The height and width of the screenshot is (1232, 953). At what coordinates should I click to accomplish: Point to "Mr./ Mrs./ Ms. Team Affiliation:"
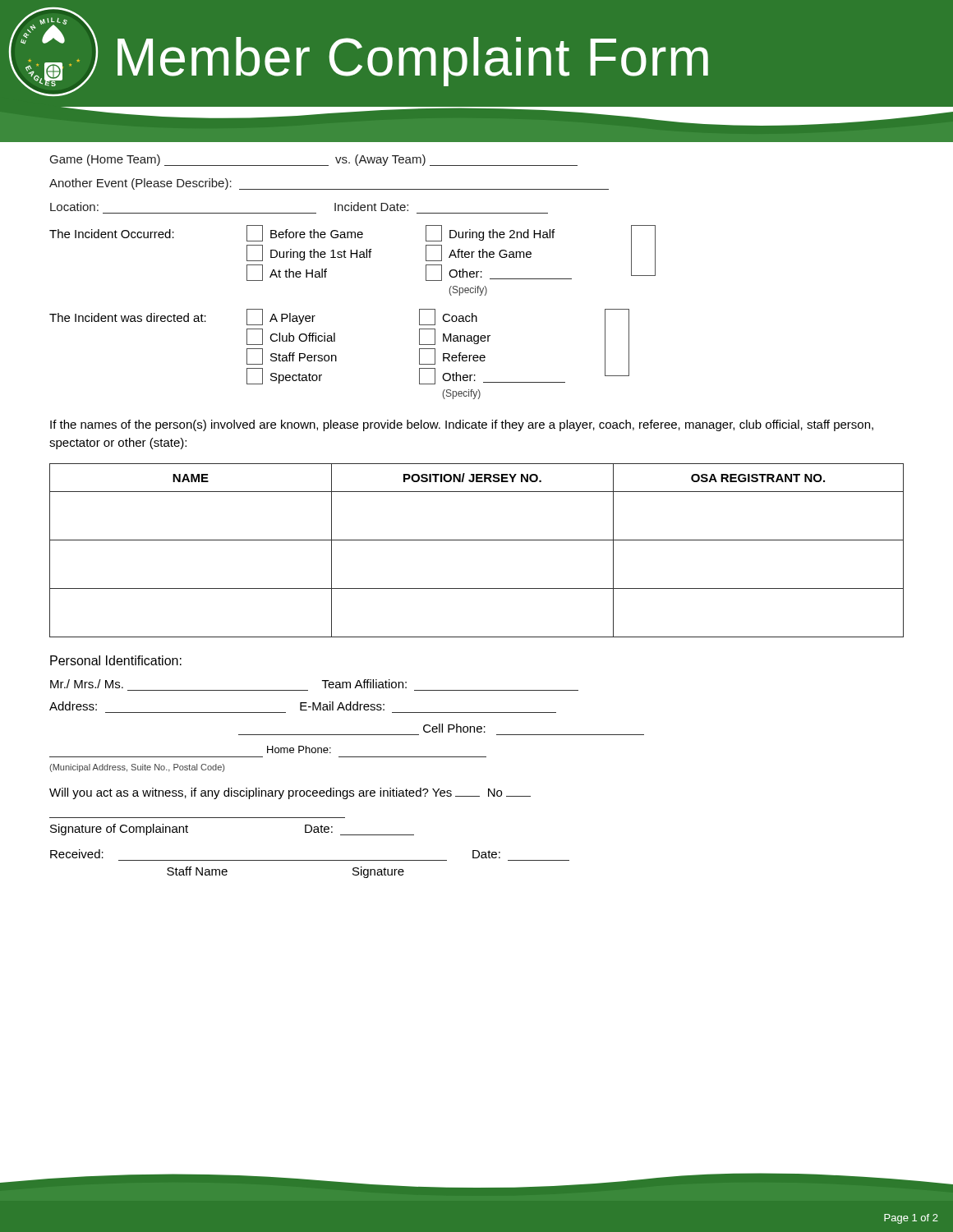click(x=314, y=683)
